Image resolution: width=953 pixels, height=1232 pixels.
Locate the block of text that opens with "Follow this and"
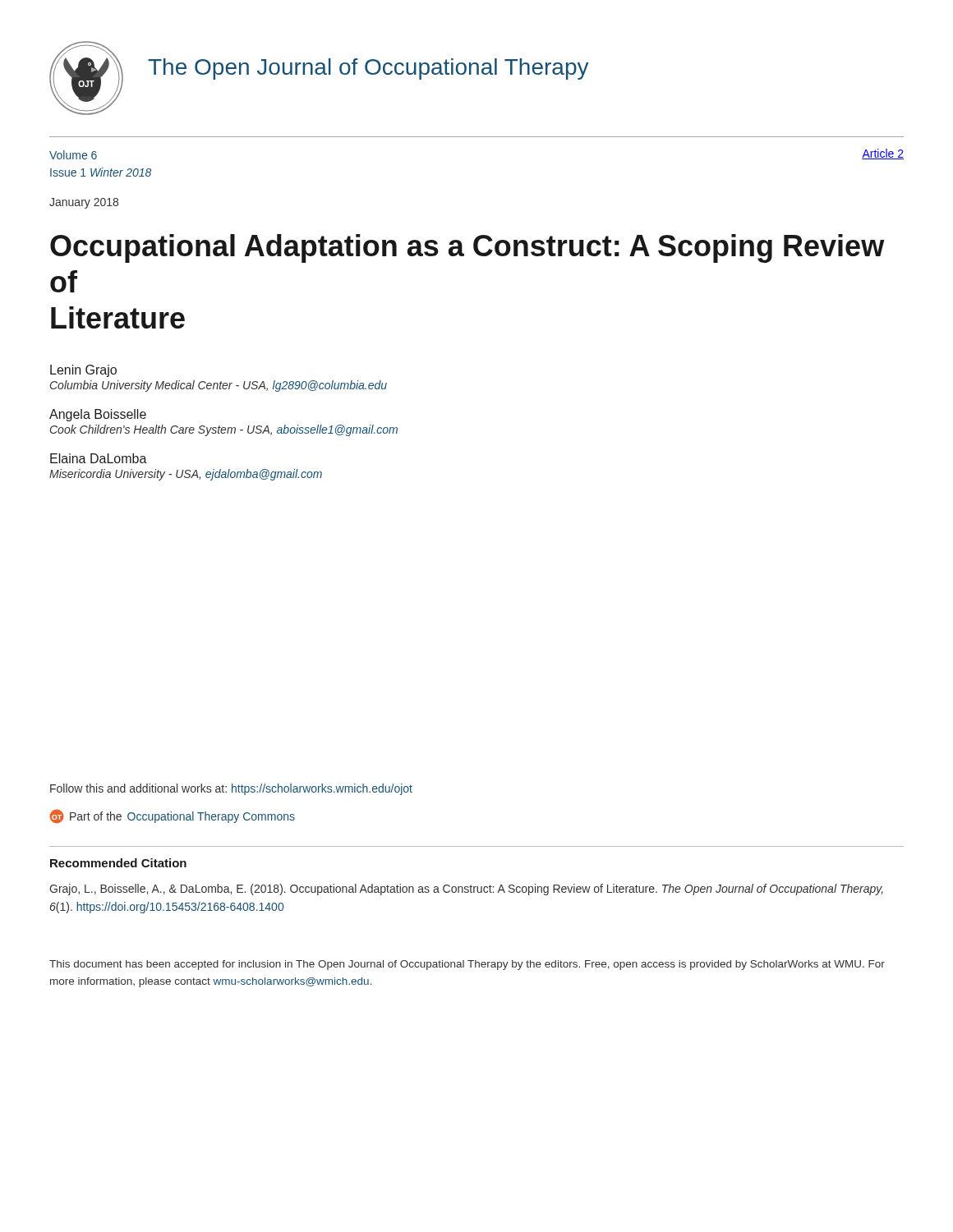[x=231, y=788]
